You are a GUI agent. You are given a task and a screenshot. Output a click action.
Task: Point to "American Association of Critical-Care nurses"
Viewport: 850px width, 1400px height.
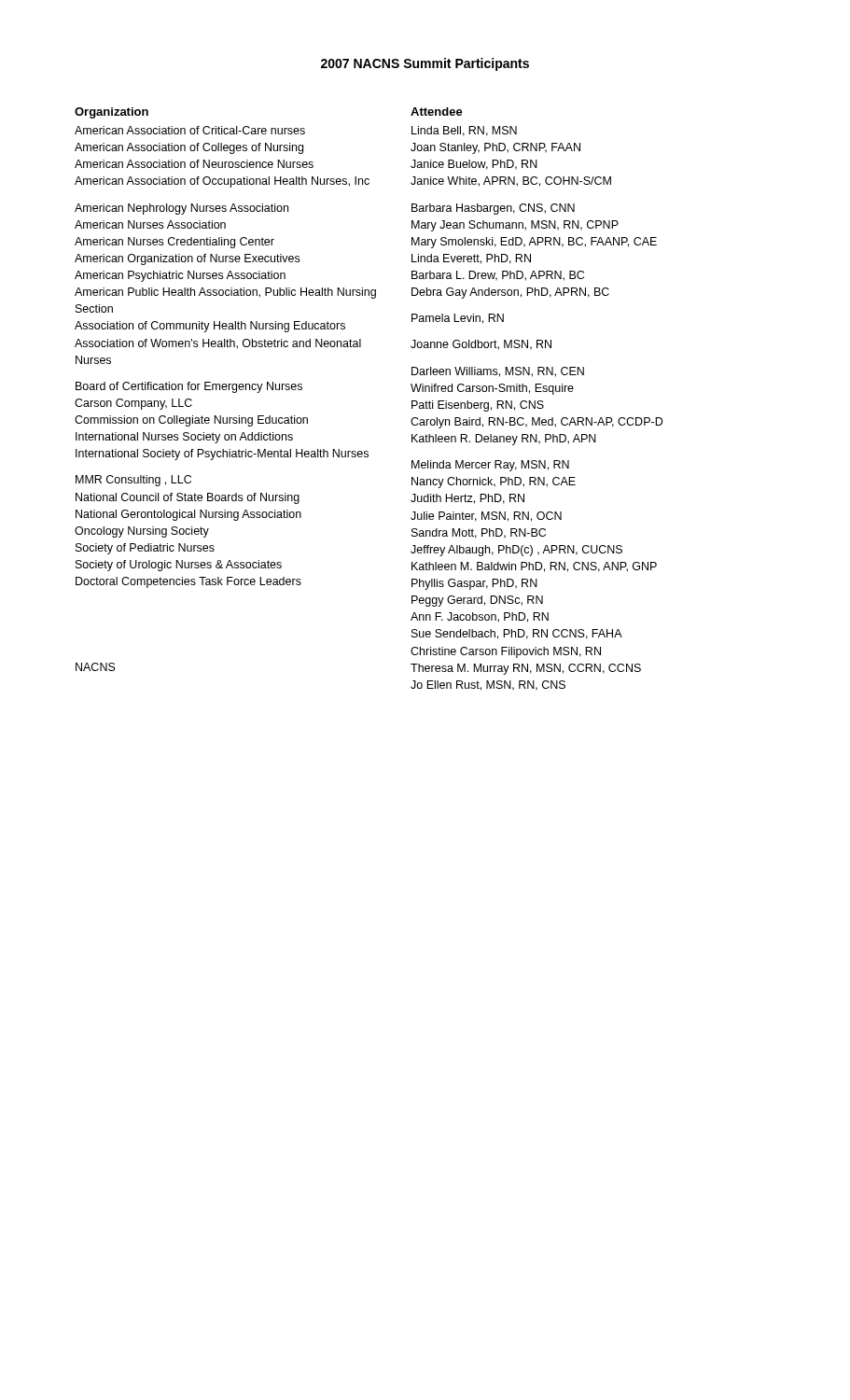190,131
